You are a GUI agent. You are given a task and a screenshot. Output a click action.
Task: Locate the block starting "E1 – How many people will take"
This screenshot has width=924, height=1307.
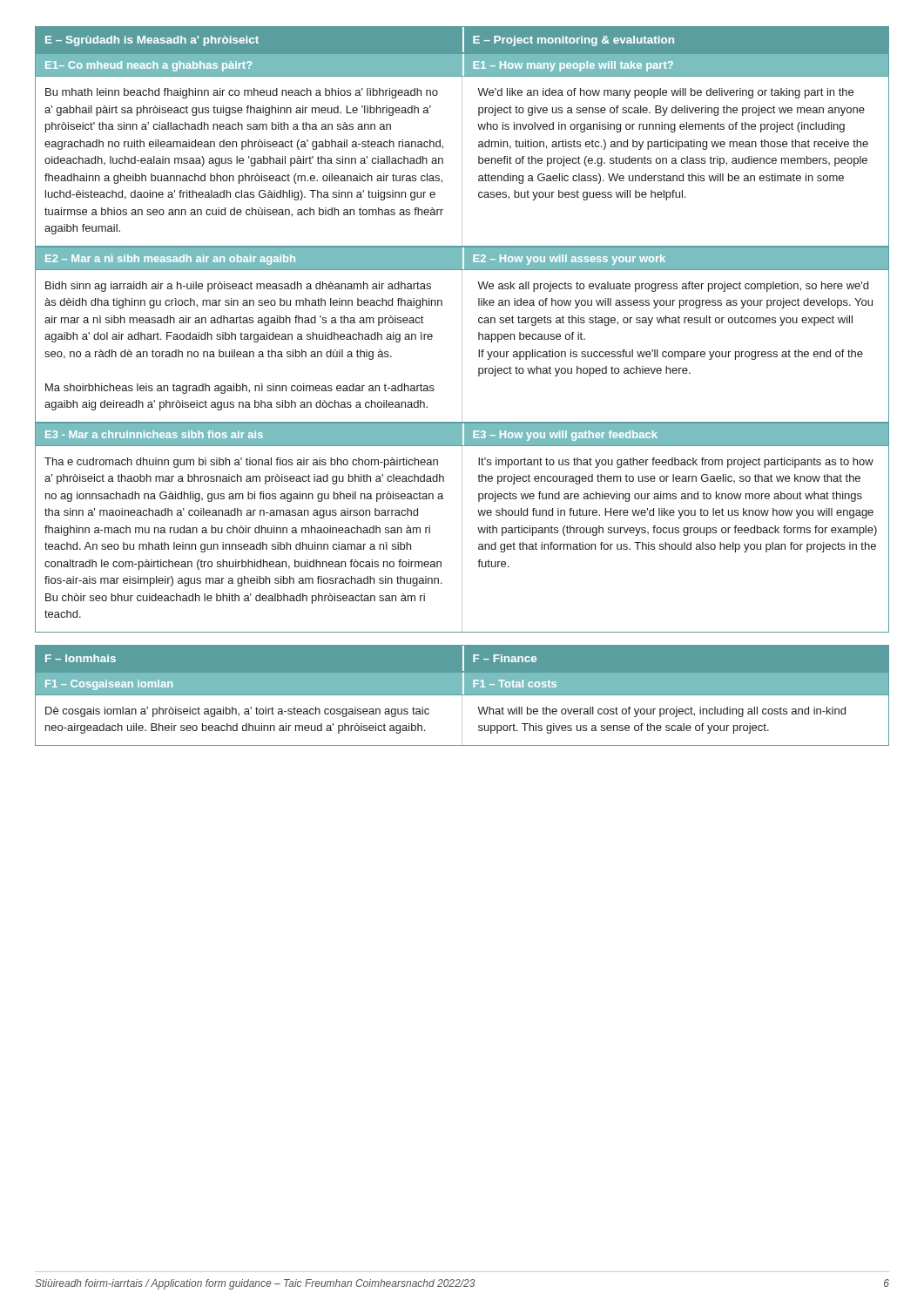click(x=573, y=65)
